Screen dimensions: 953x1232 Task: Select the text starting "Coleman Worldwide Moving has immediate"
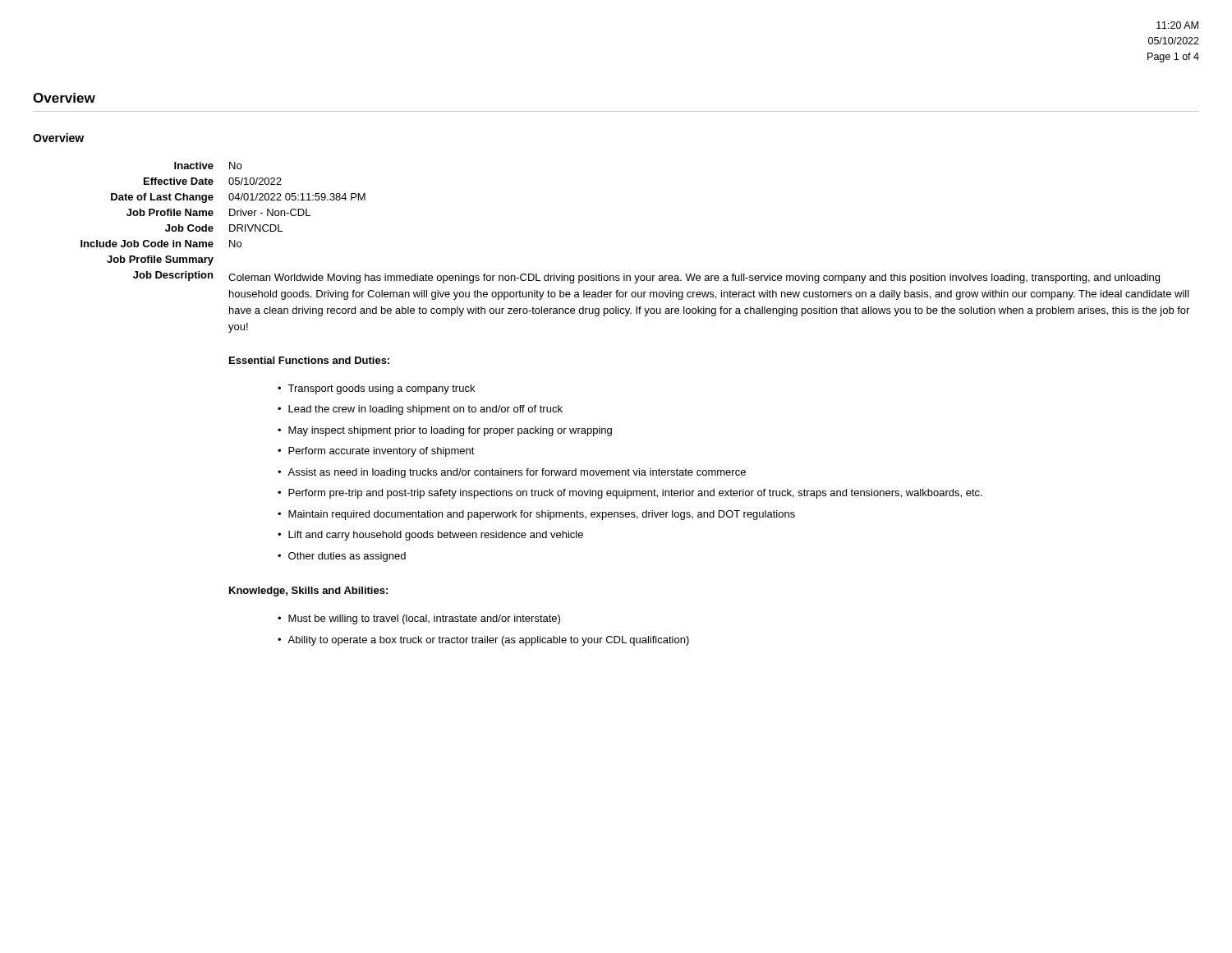(709, 302)
